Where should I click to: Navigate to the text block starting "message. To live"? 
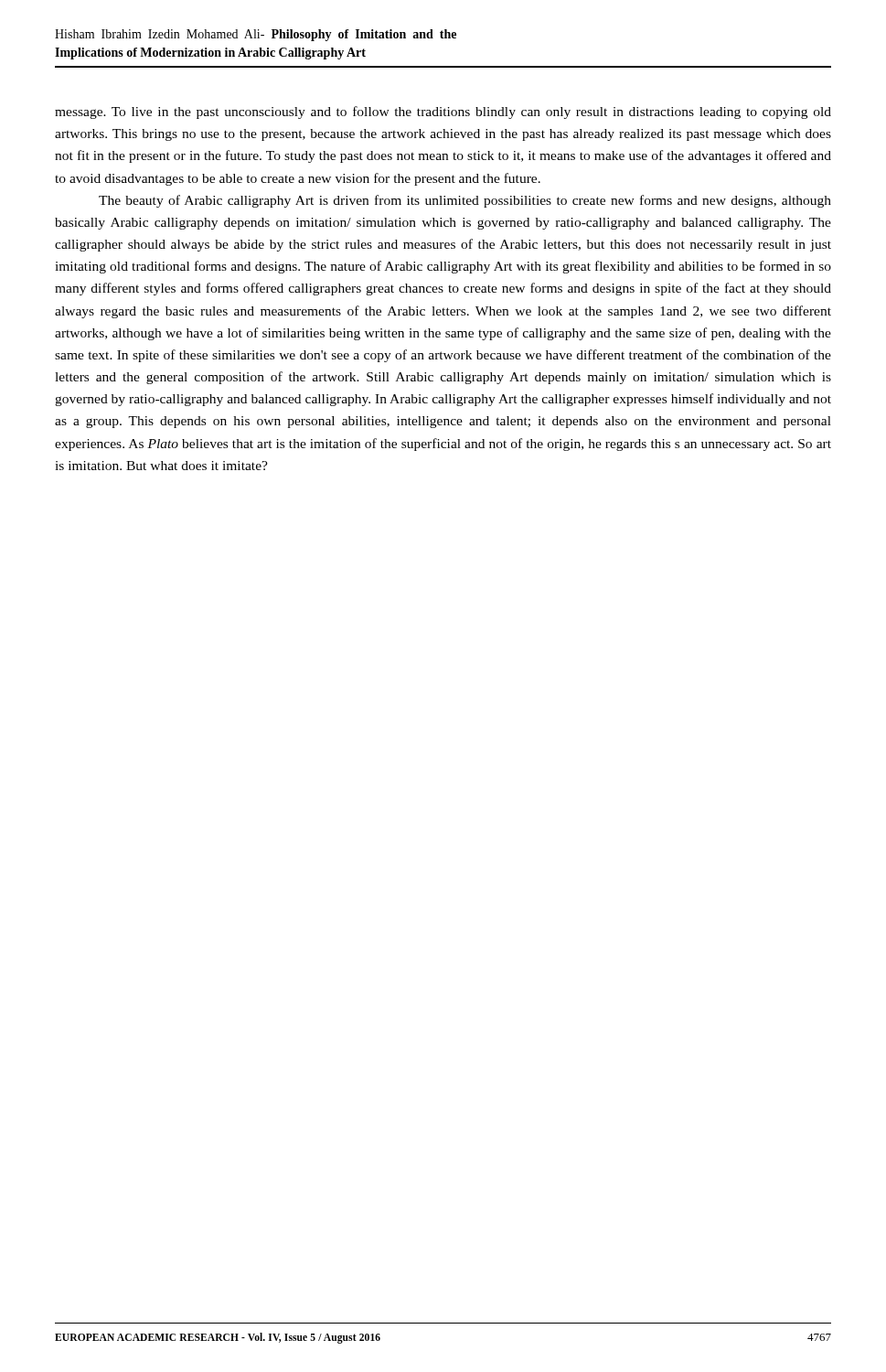click(443, 145)
